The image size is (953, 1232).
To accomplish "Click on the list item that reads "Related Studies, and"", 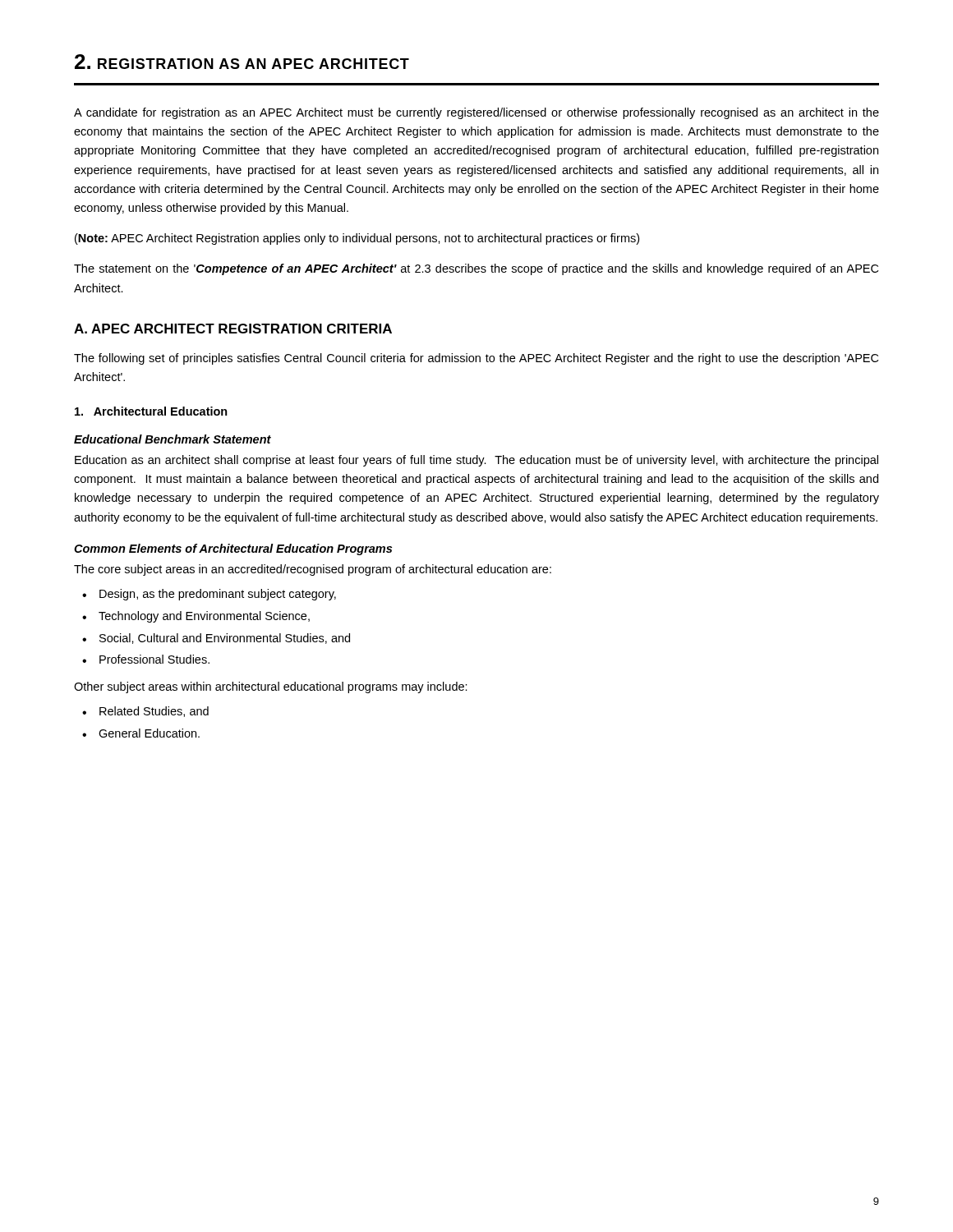I will (x=154, y=711).
